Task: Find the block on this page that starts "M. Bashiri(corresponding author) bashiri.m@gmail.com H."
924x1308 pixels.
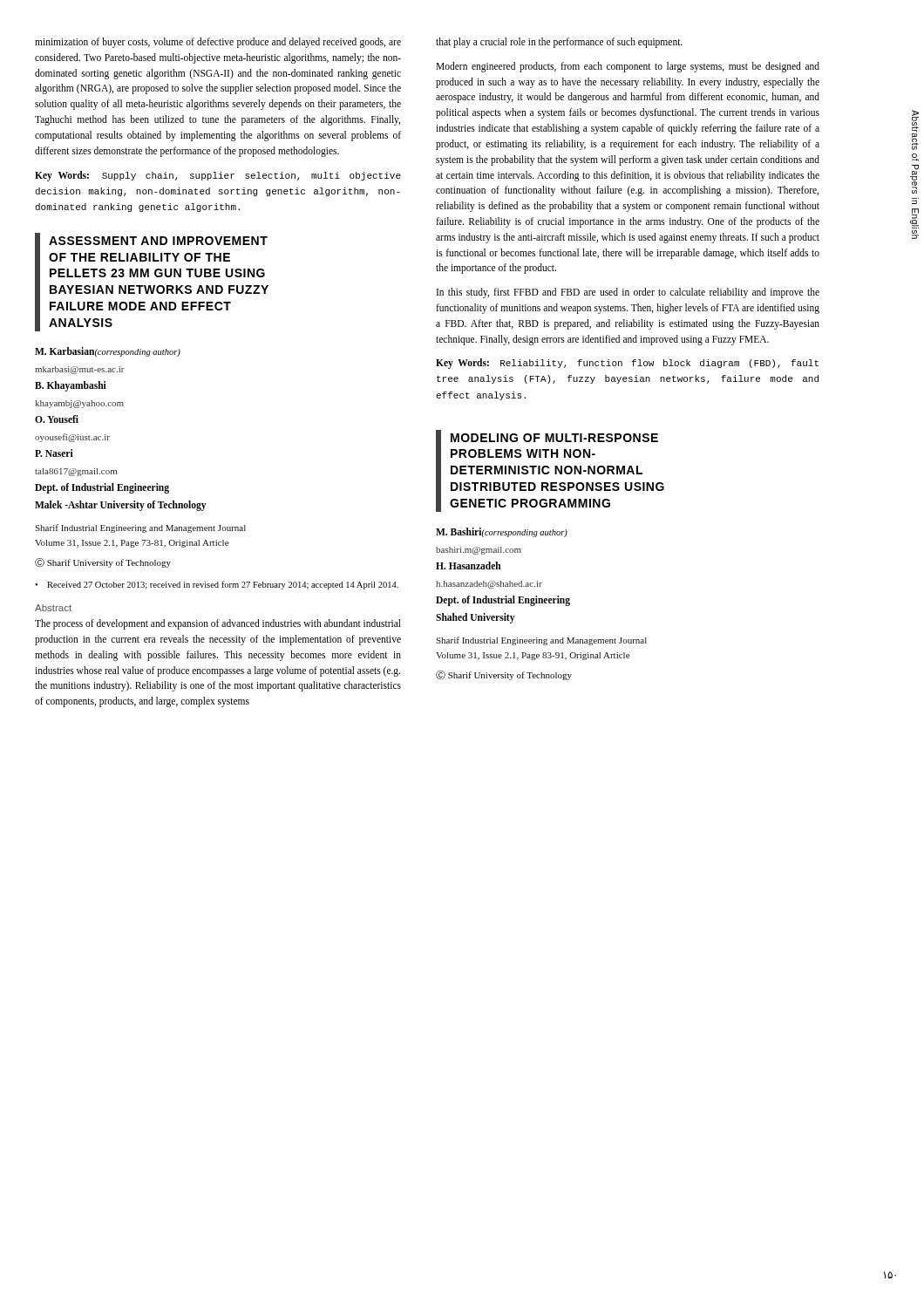Action: tap(503, 575)
